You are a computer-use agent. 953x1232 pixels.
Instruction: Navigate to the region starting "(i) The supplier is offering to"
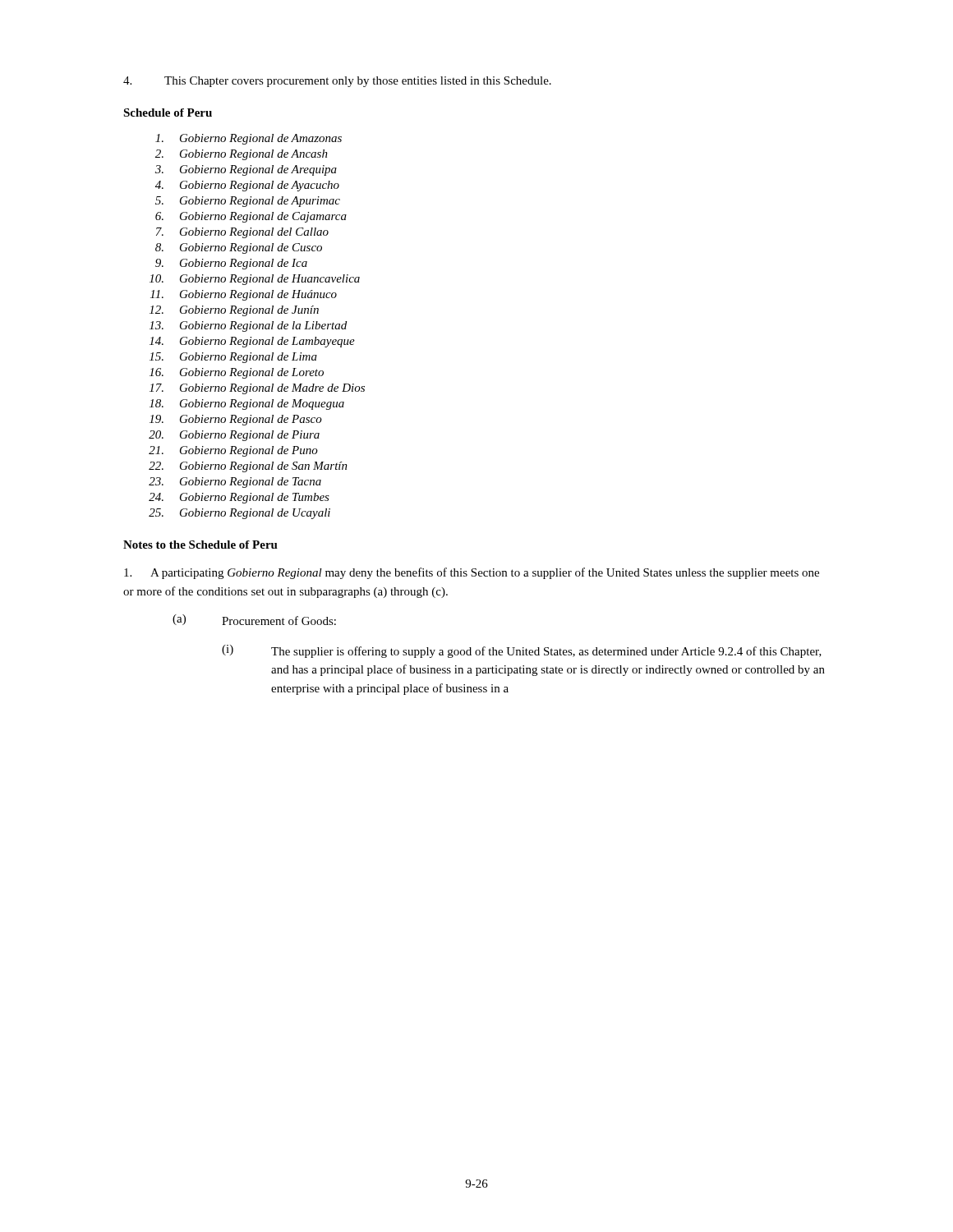(x=526, y=670)
